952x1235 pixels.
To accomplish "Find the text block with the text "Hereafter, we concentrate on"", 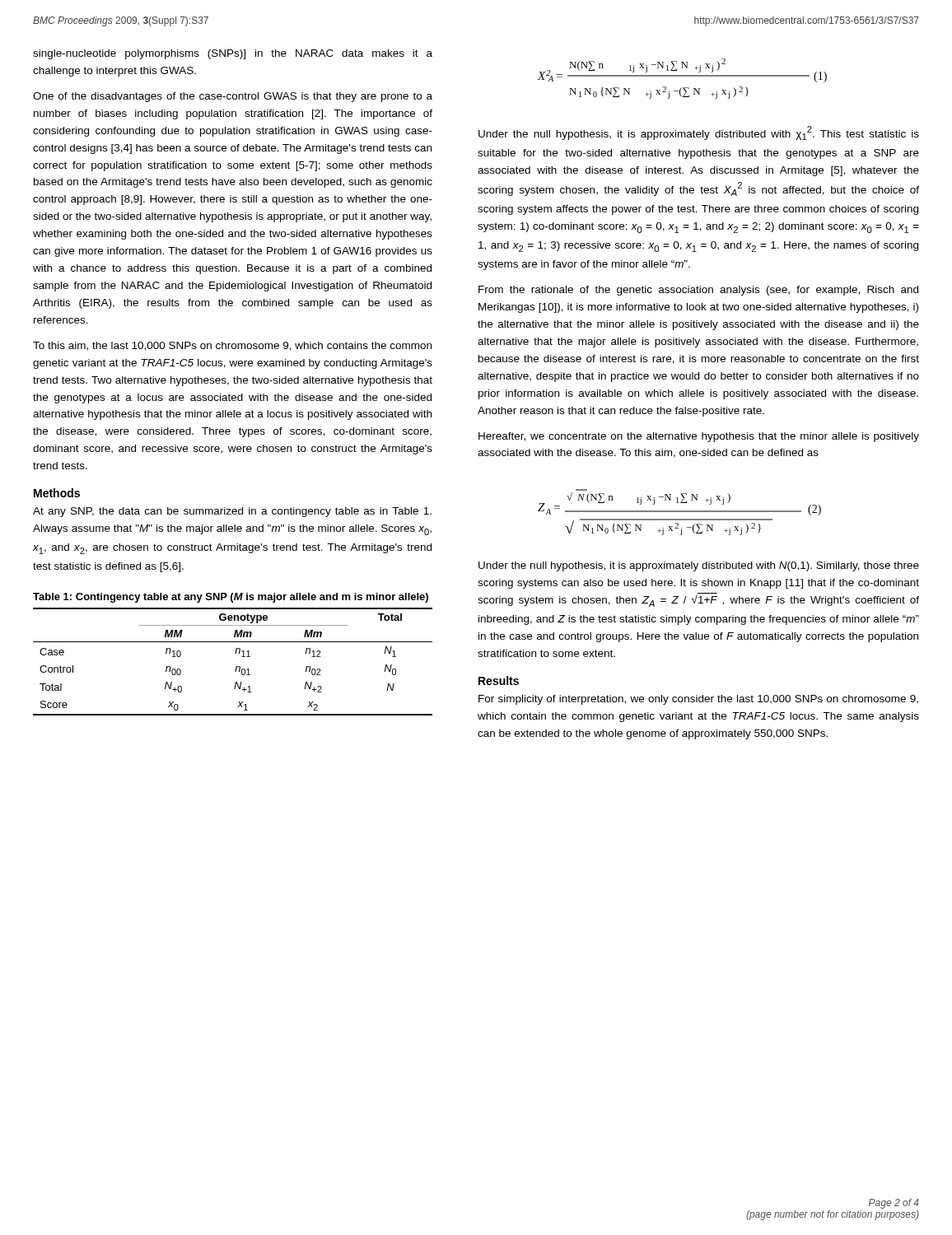I will (x=698, y=445).
